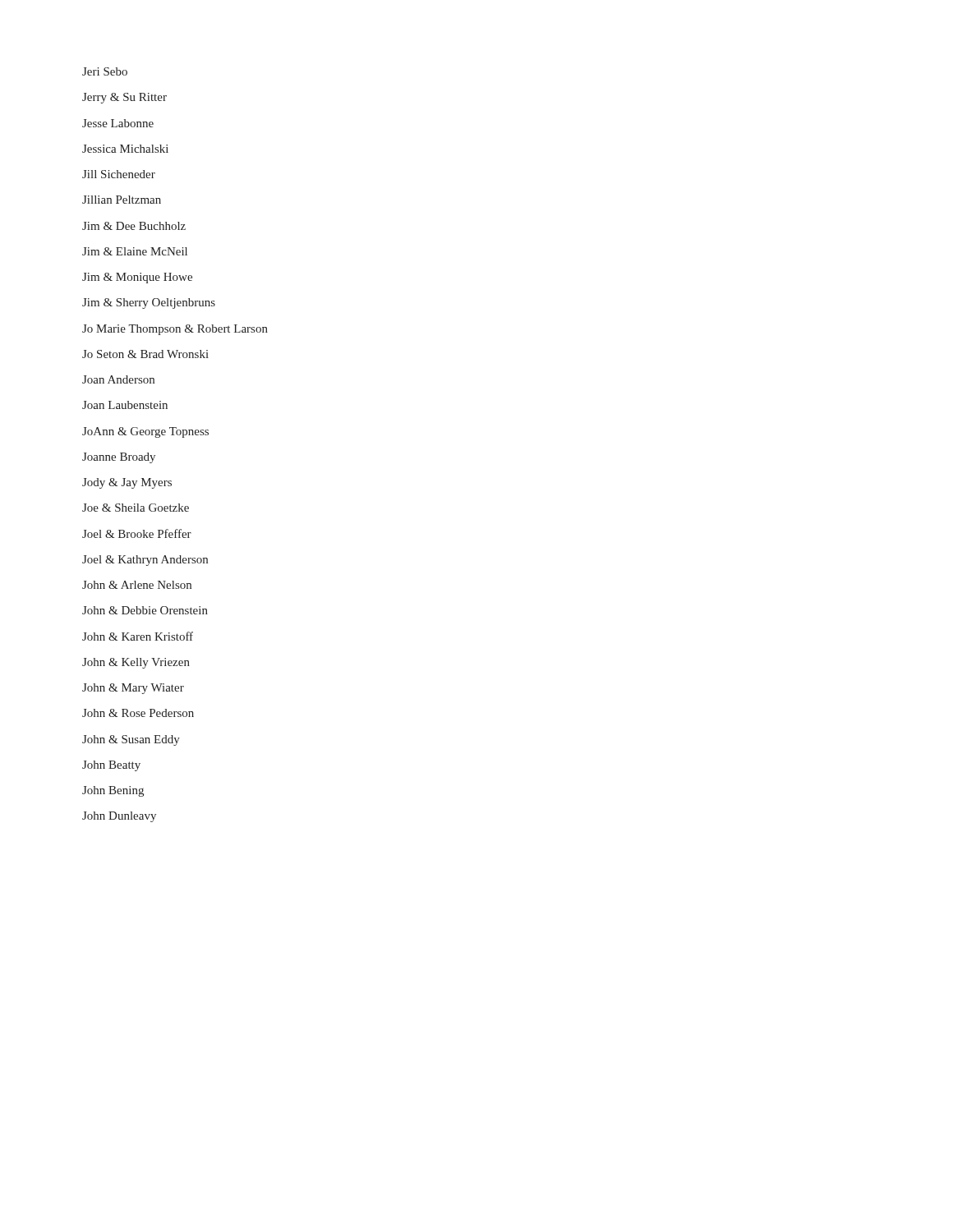Select the list item that says "Jo Marie Thompson & Robert Larson"
953x1232 pixels.
tap(175, 328)
